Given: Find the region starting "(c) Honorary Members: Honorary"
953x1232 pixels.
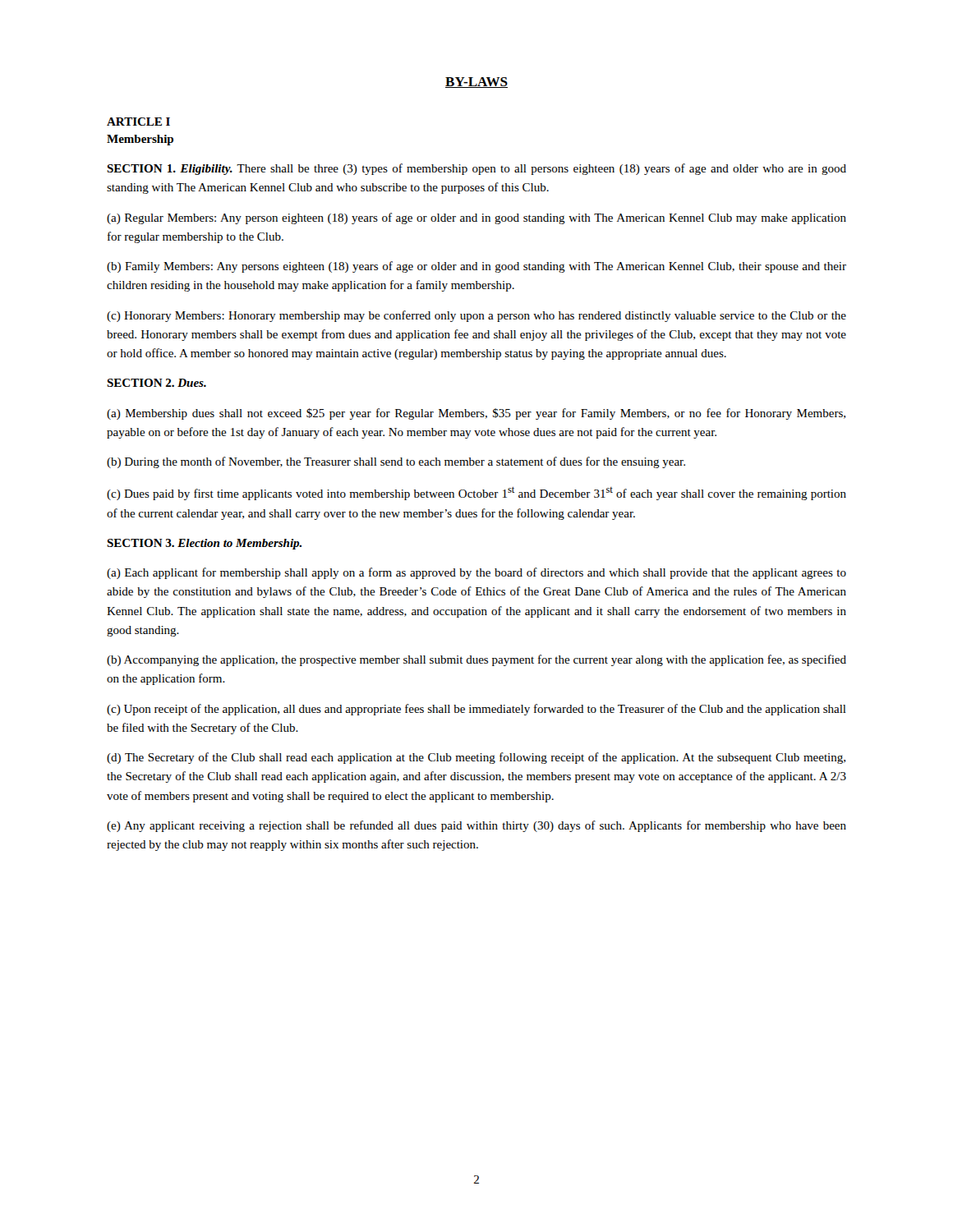Looking at the screenshot, I should pyautogui.click(x=476, y=335).
